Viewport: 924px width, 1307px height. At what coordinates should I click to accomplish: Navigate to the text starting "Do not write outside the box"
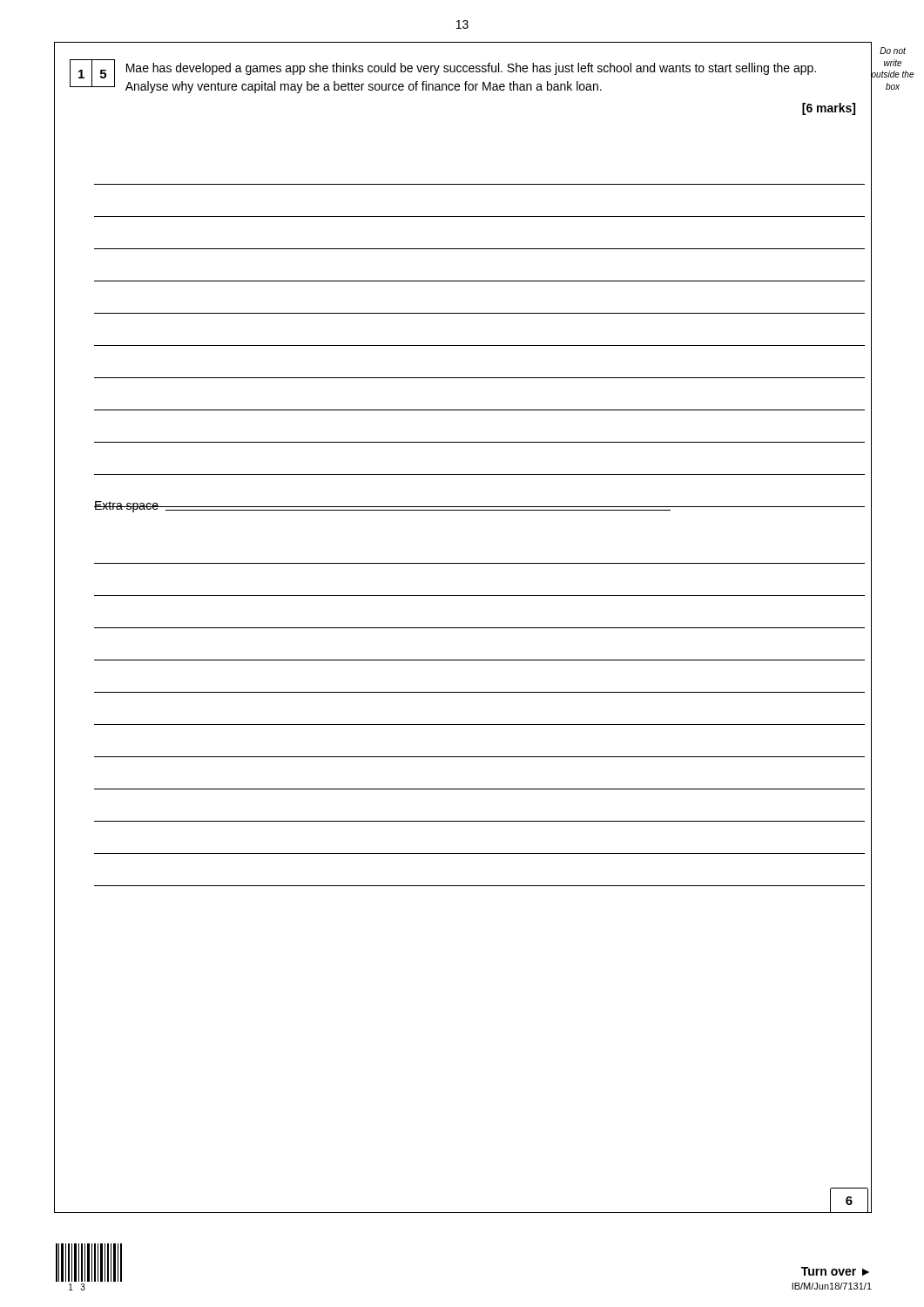point(893,69)
